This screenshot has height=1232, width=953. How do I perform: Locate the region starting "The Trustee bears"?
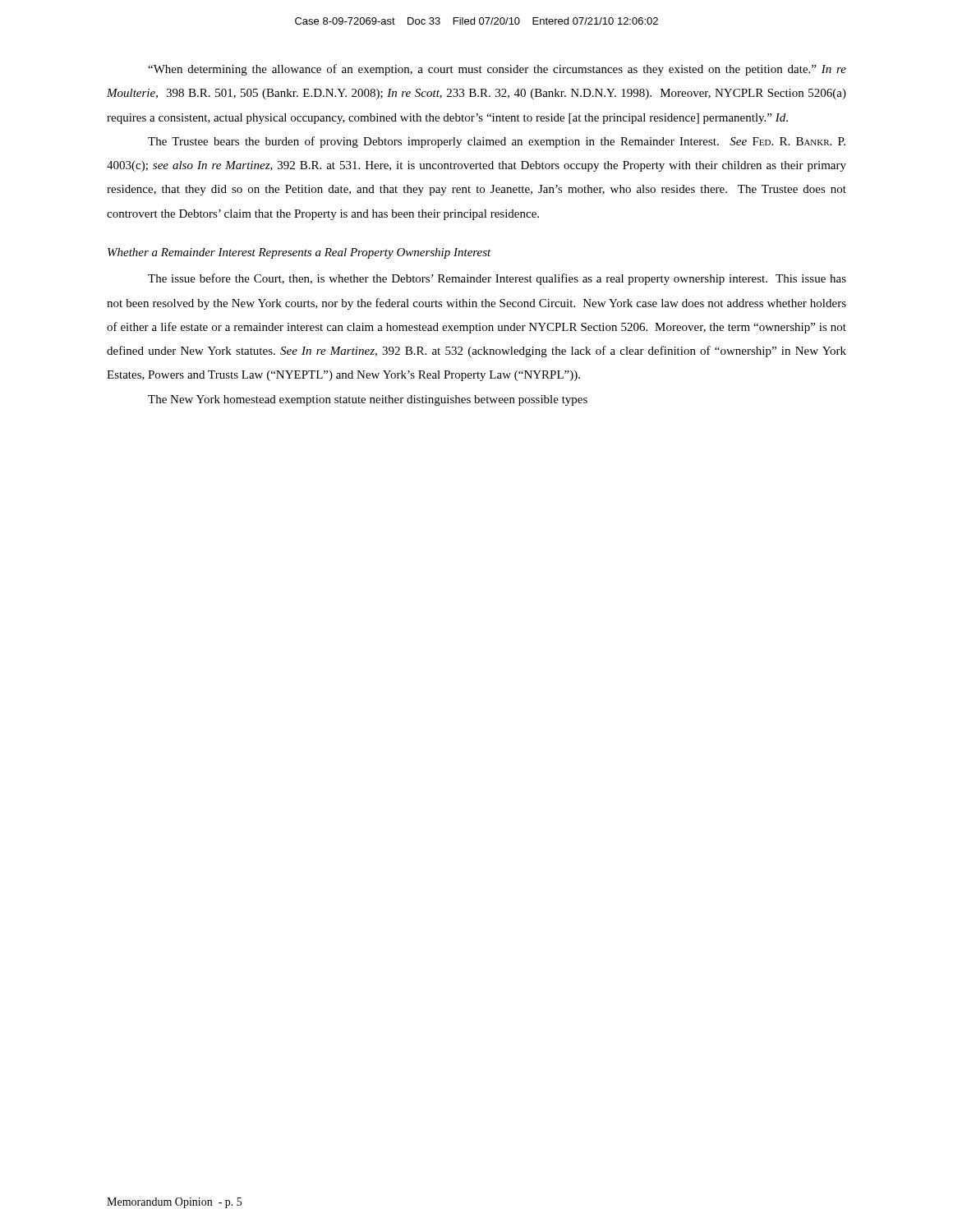pos(476,178)
